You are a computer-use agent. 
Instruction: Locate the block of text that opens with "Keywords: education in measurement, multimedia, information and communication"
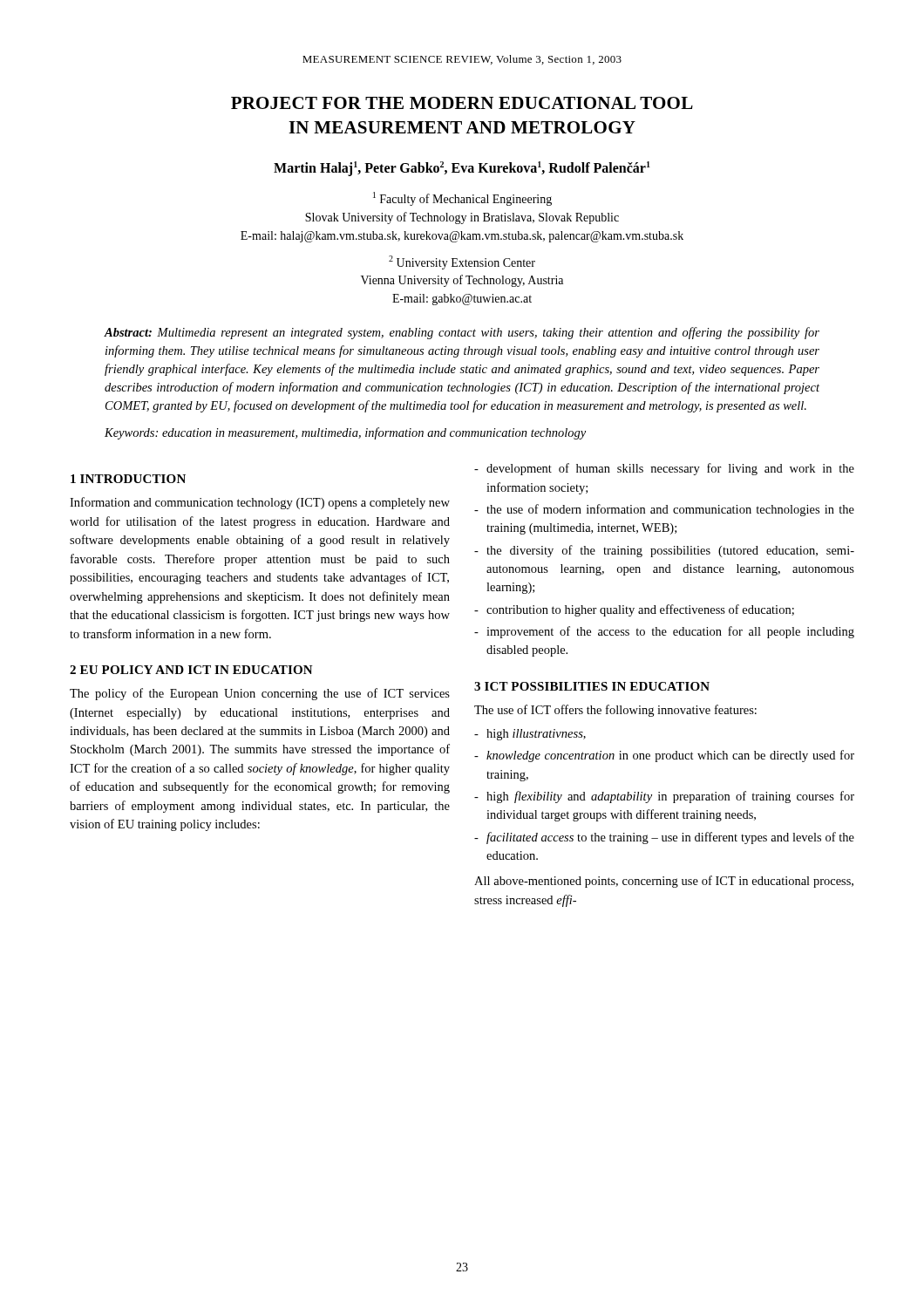click(x=345, y=433)
